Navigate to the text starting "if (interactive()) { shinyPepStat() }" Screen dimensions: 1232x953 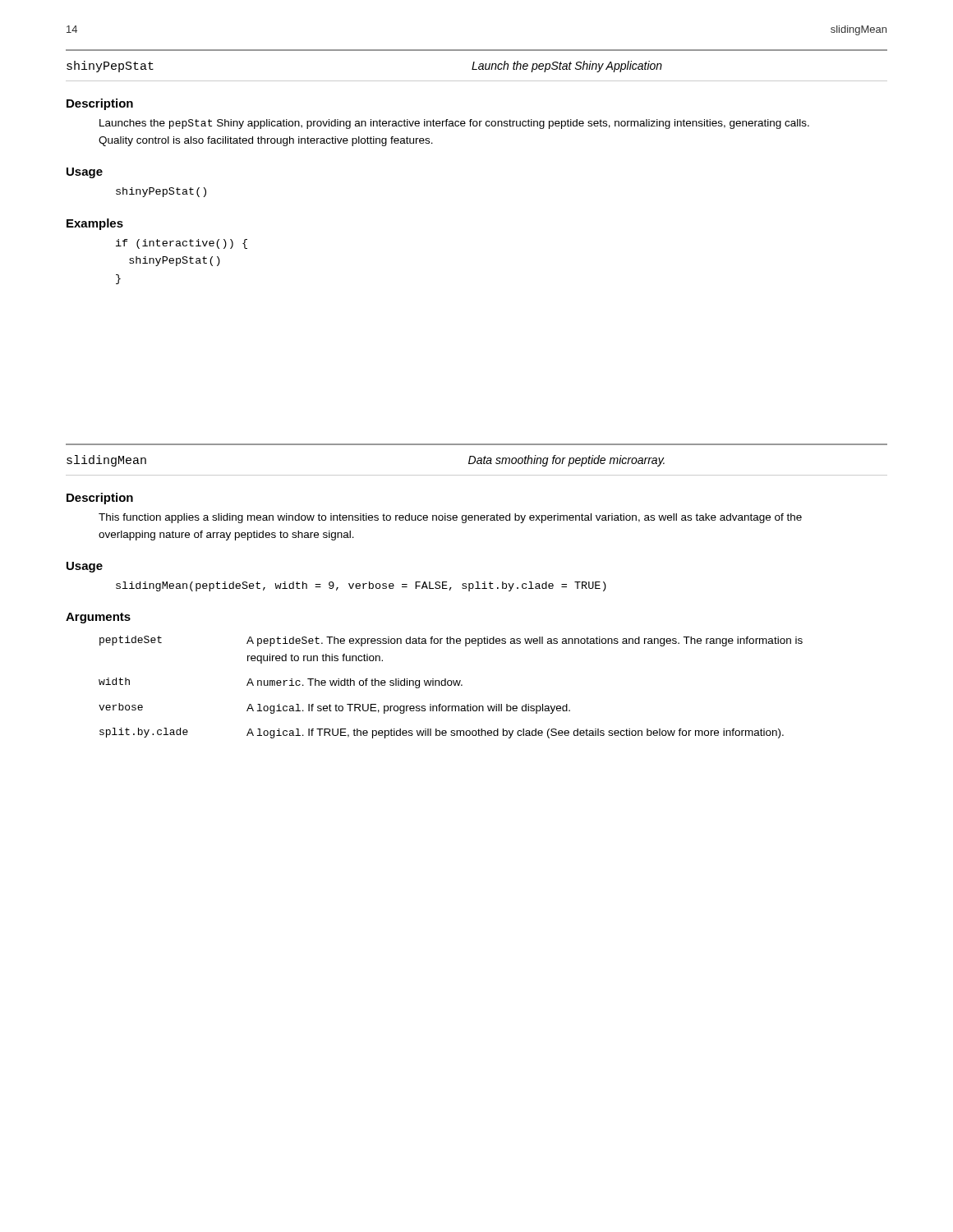click(182, 244)
